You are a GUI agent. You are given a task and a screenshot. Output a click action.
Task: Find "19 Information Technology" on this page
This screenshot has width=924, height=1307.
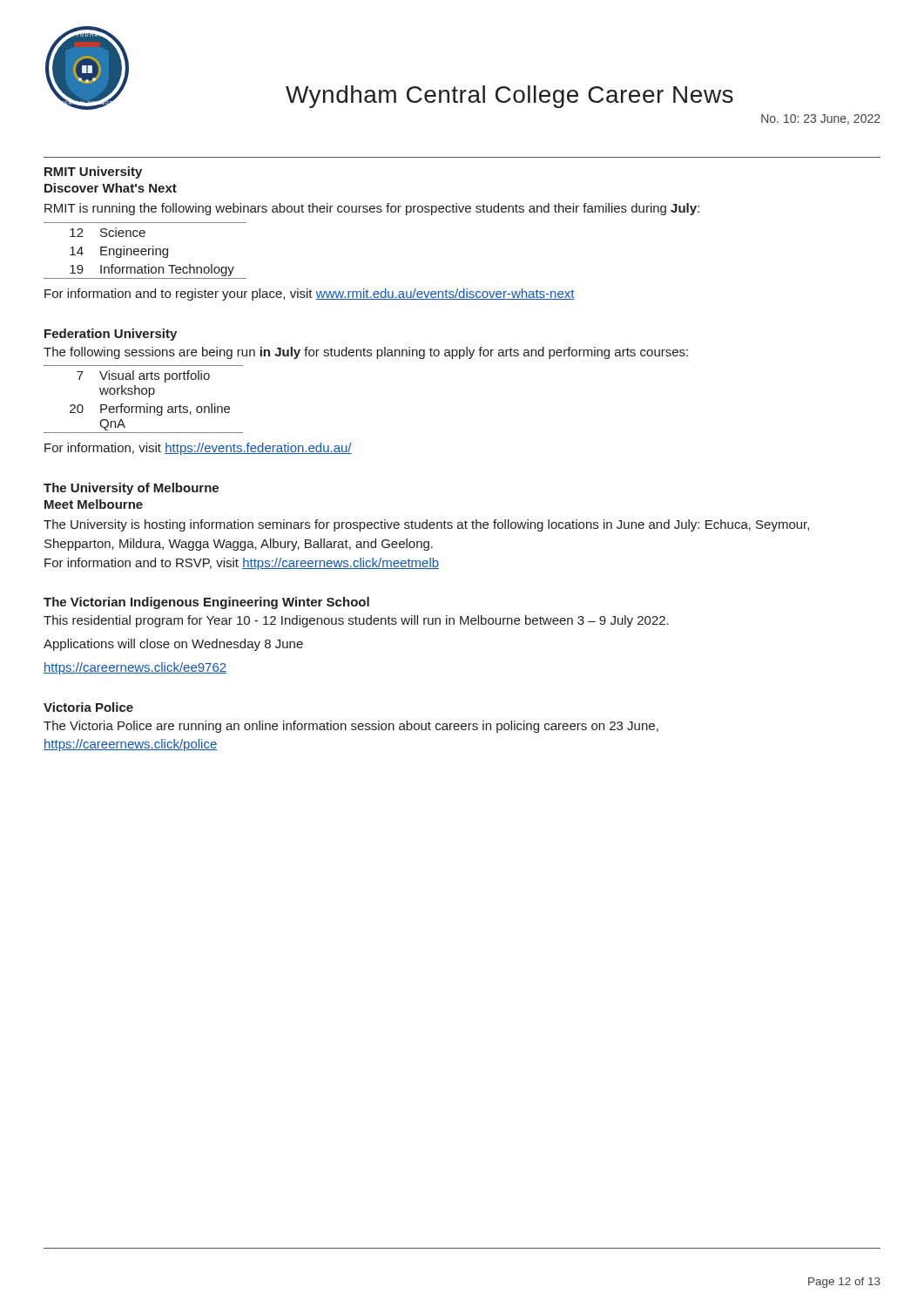[145, 269]
